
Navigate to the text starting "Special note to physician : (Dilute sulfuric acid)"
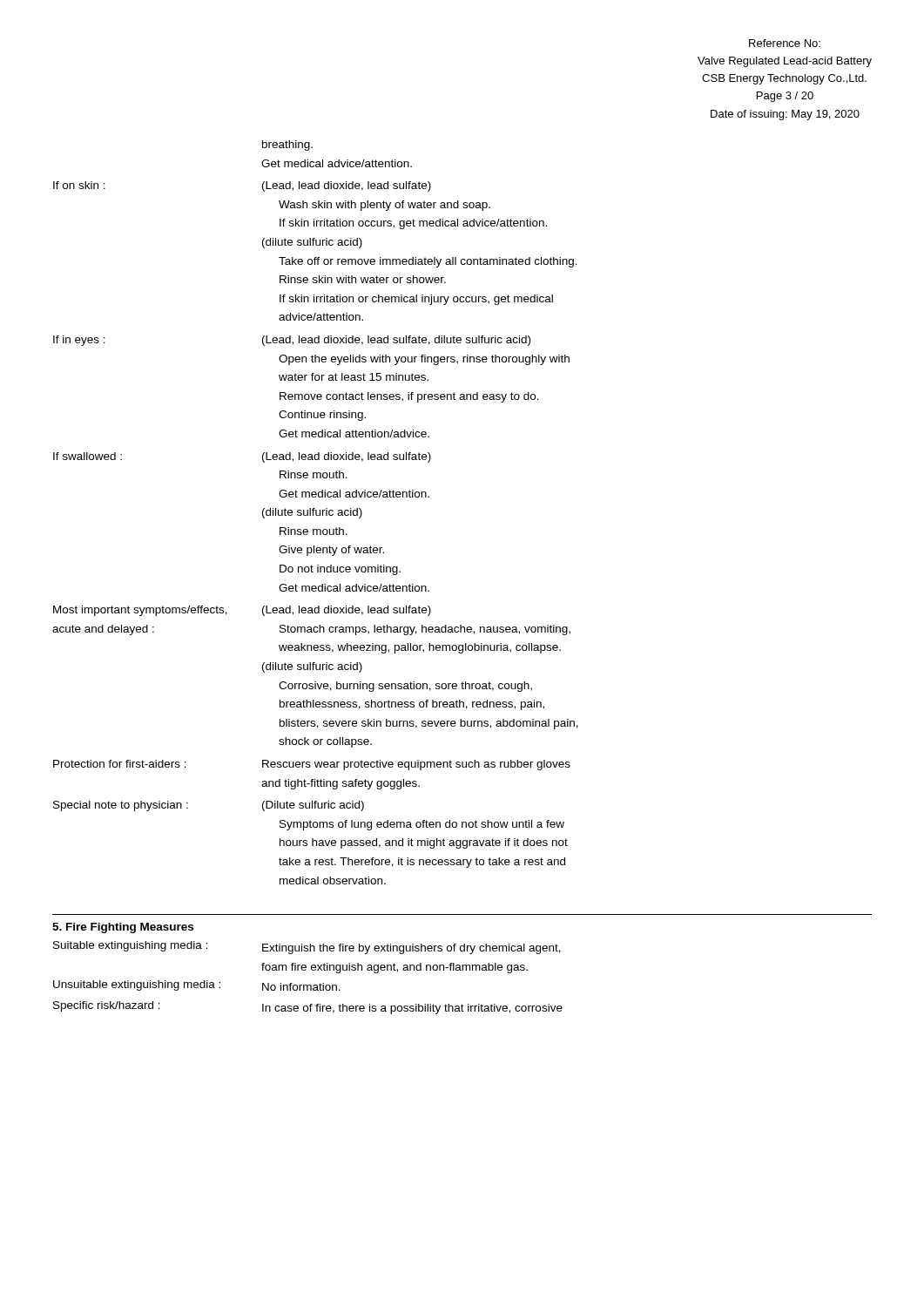[x=462, y=843]
